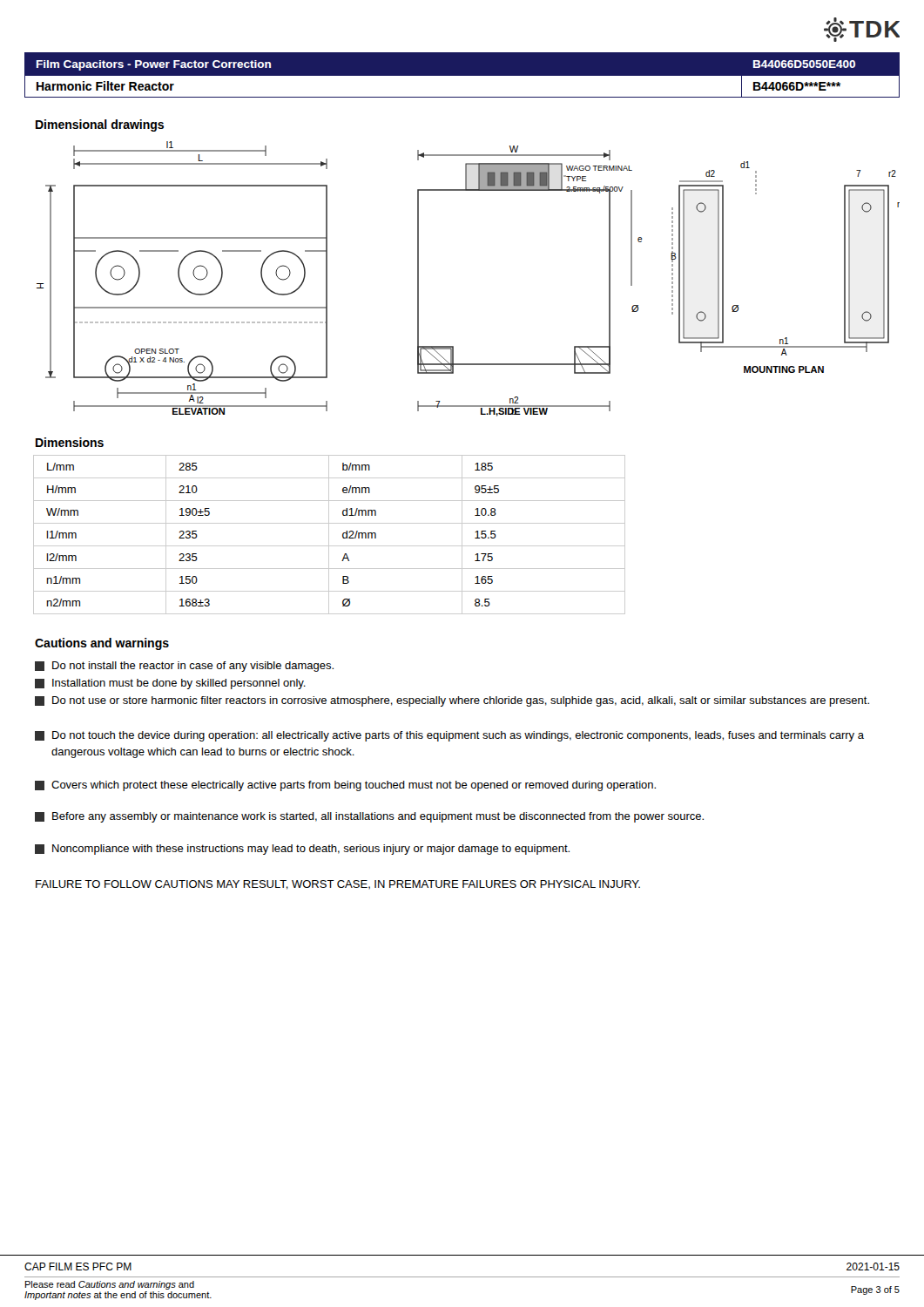
Task: Click where it says "Cautions and warnings"
Action: (102, 643)
